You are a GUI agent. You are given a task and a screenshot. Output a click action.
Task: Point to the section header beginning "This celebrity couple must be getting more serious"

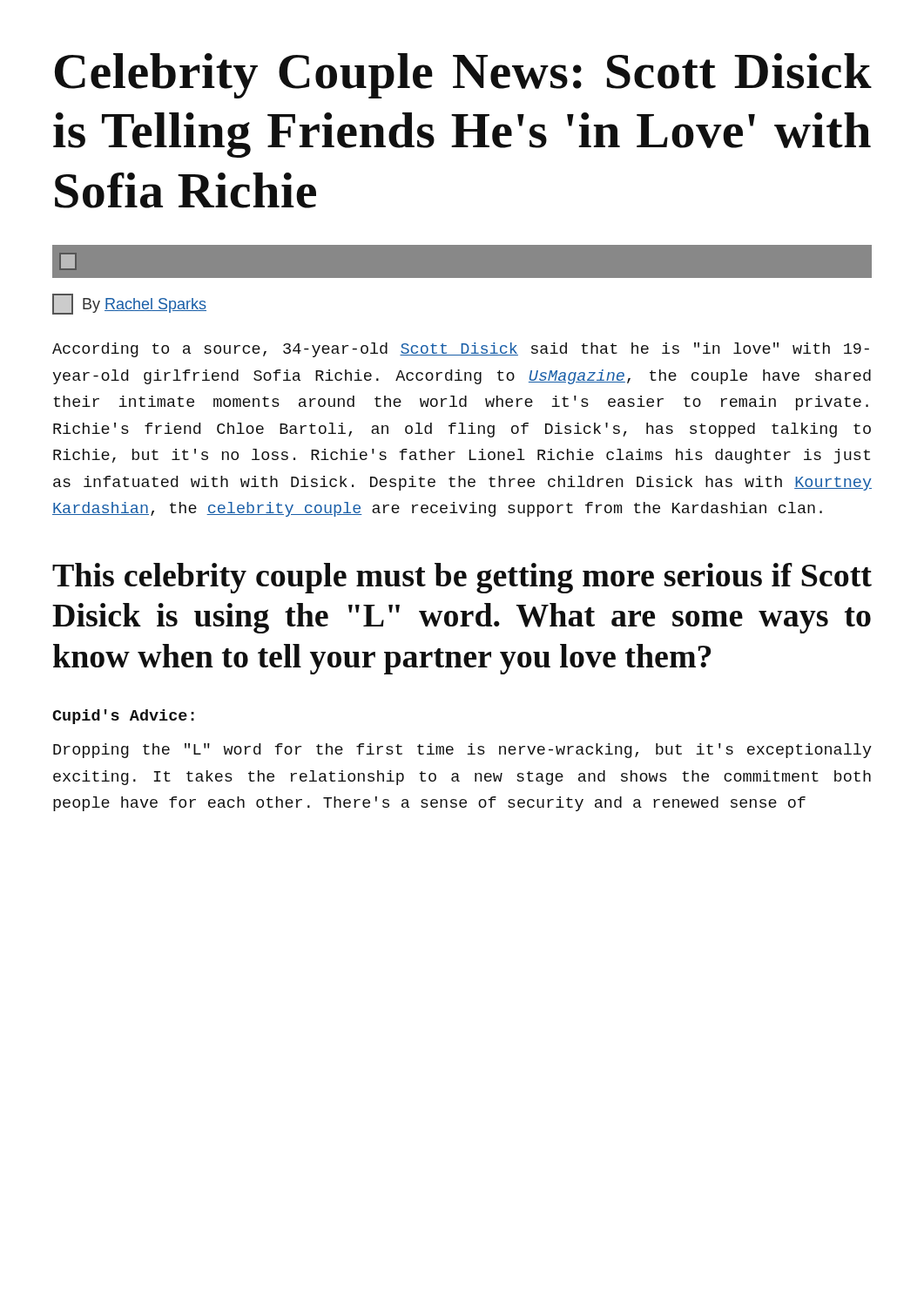point(462,615)
